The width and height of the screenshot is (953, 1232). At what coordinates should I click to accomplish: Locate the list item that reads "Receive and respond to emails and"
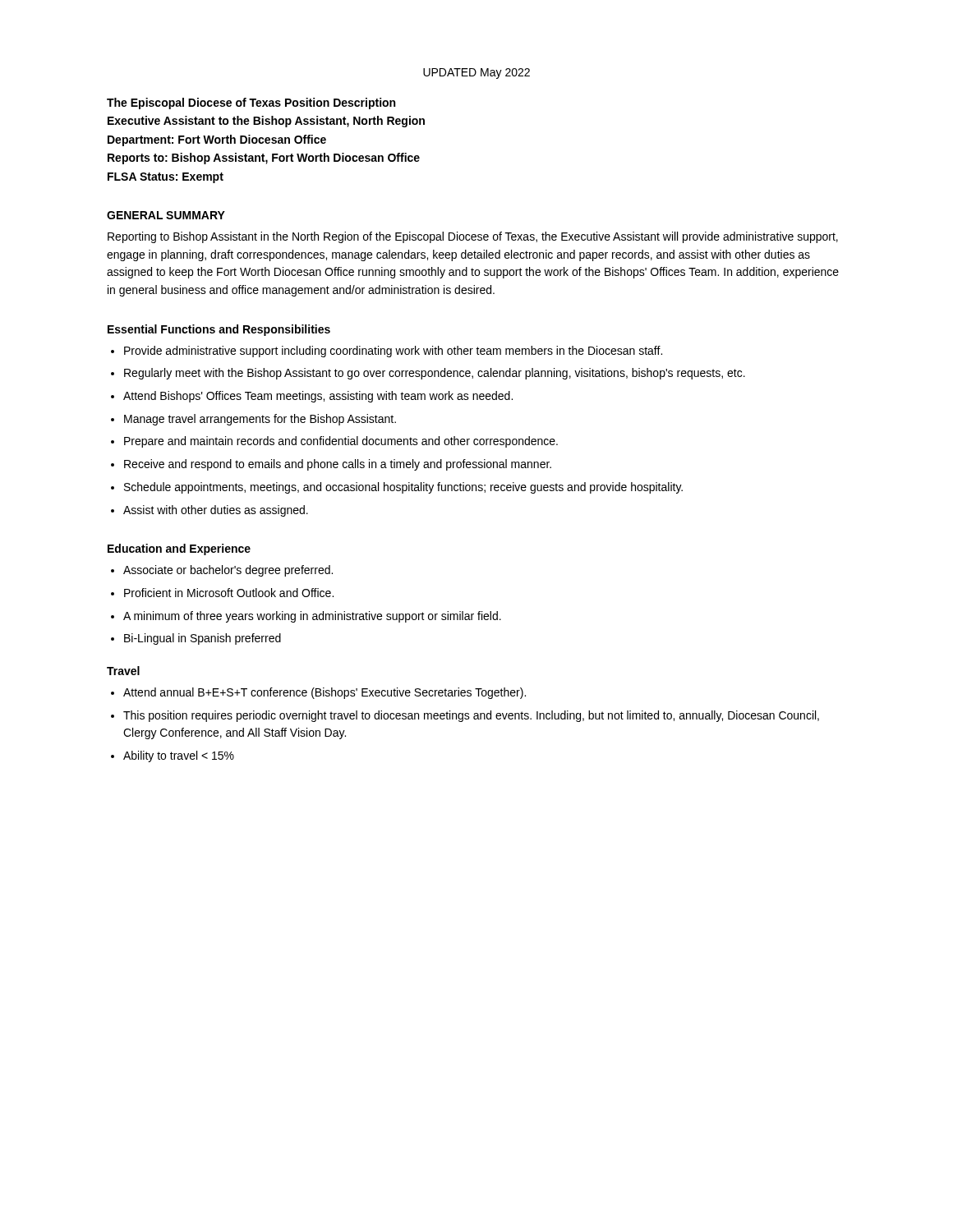pyautogui.click(x=338, y=464)
